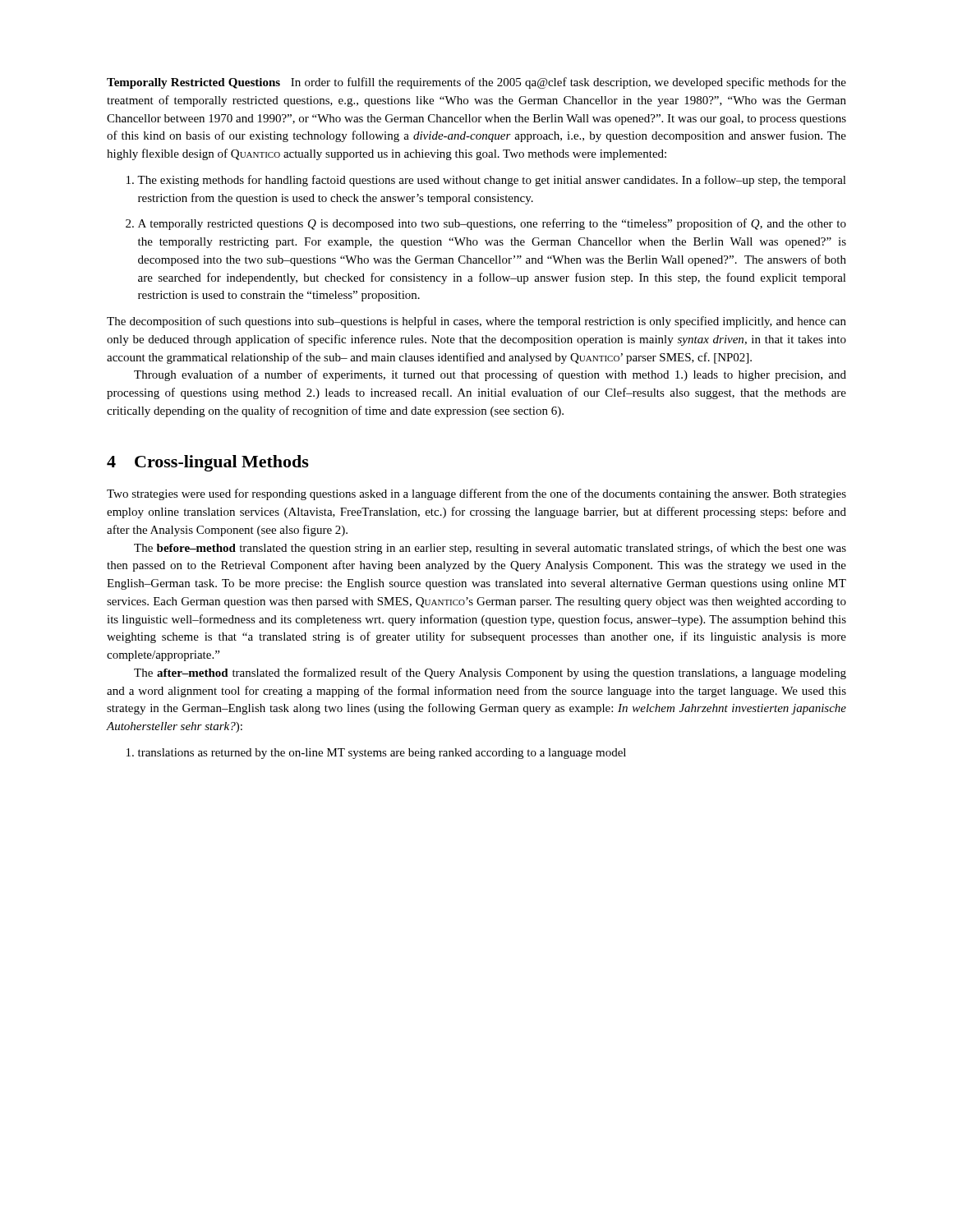Where does it say "4 Cross-lingual Methods"?
953x1232 pixels.
coord(208,463)
